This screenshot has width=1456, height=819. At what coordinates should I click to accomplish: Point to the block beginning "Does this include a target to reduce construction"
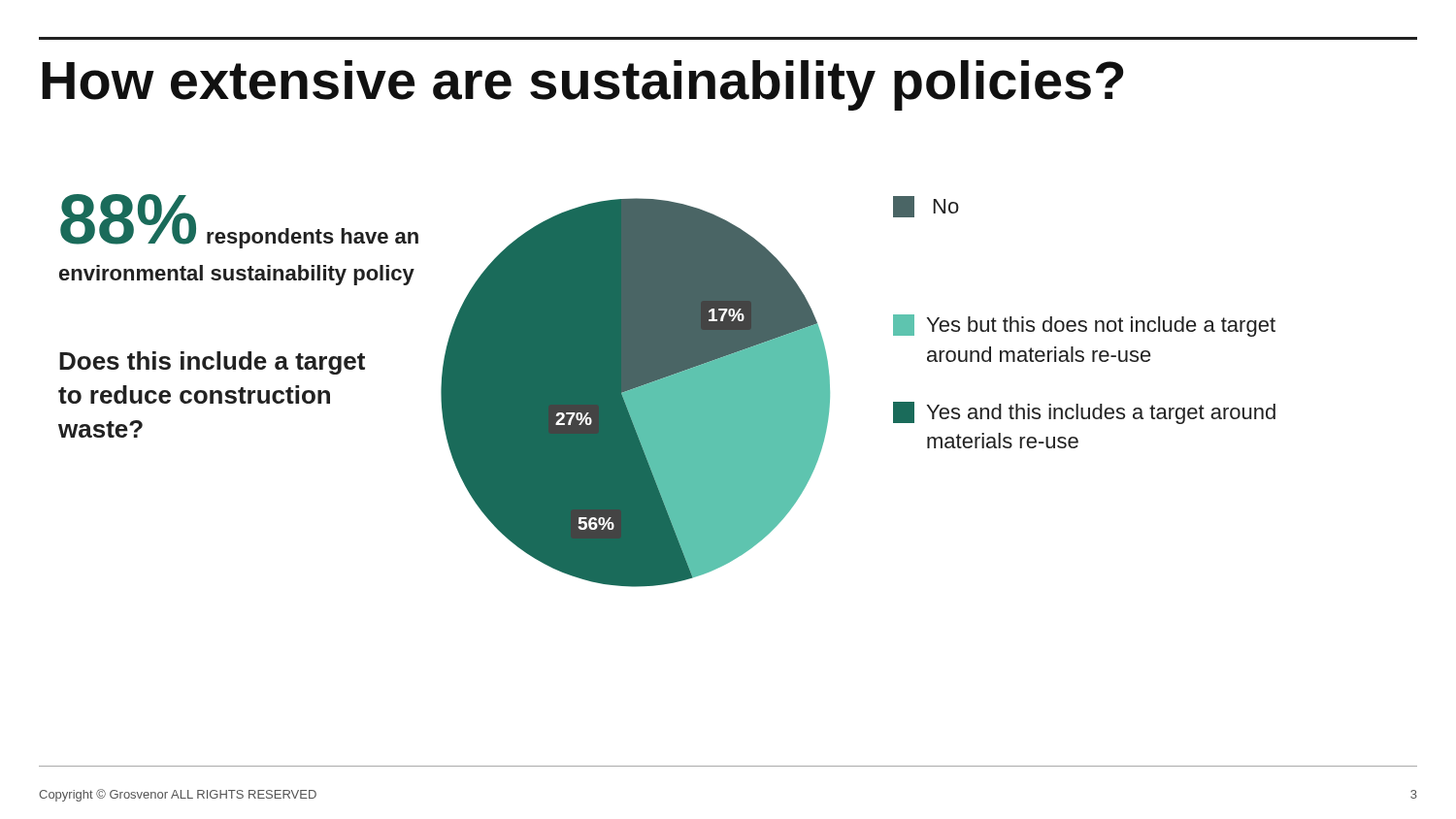click(x=212, y=395)
